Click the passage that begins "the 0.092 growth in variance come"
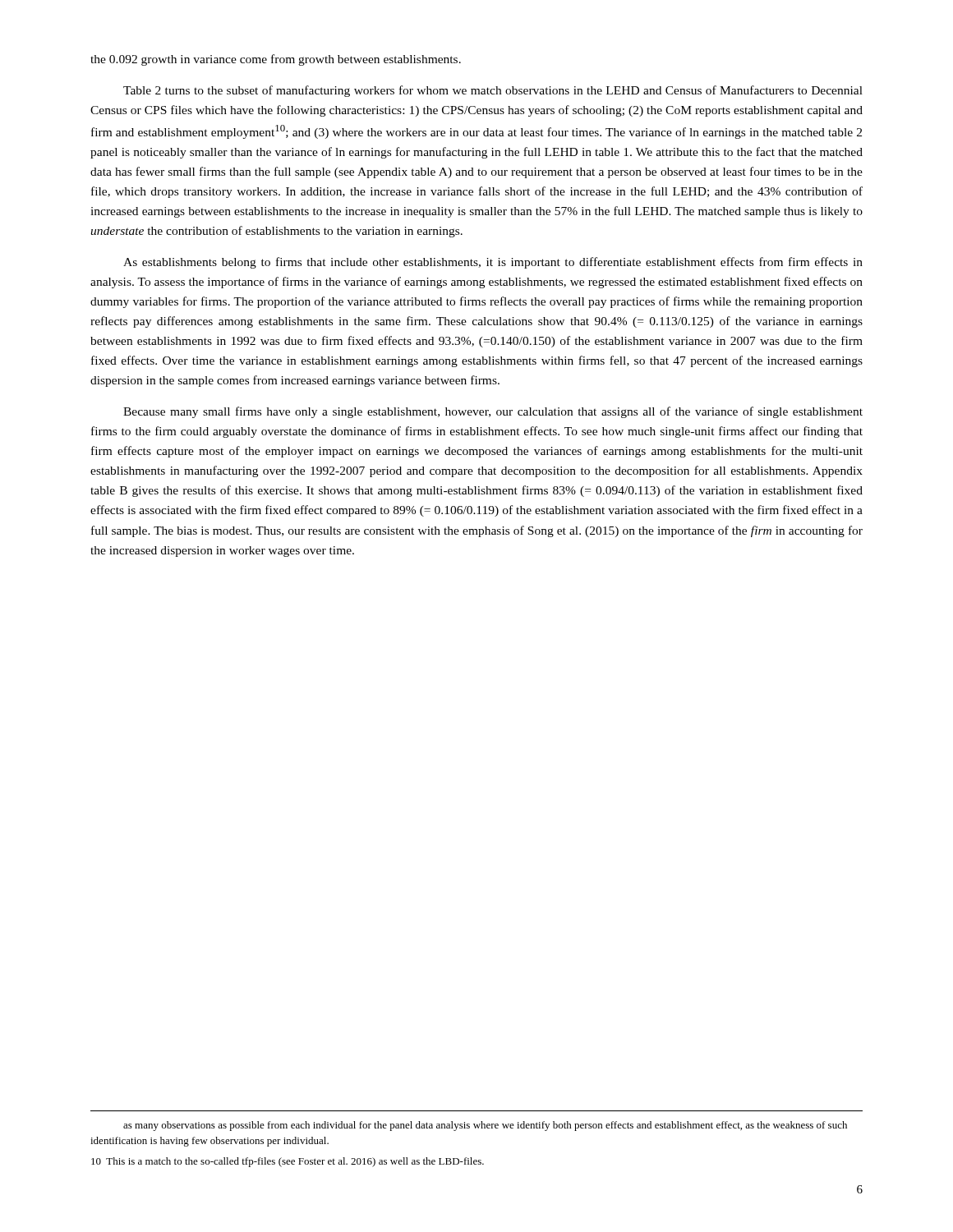Screen dimensions: 1232x953 click(x=476, y=305)
